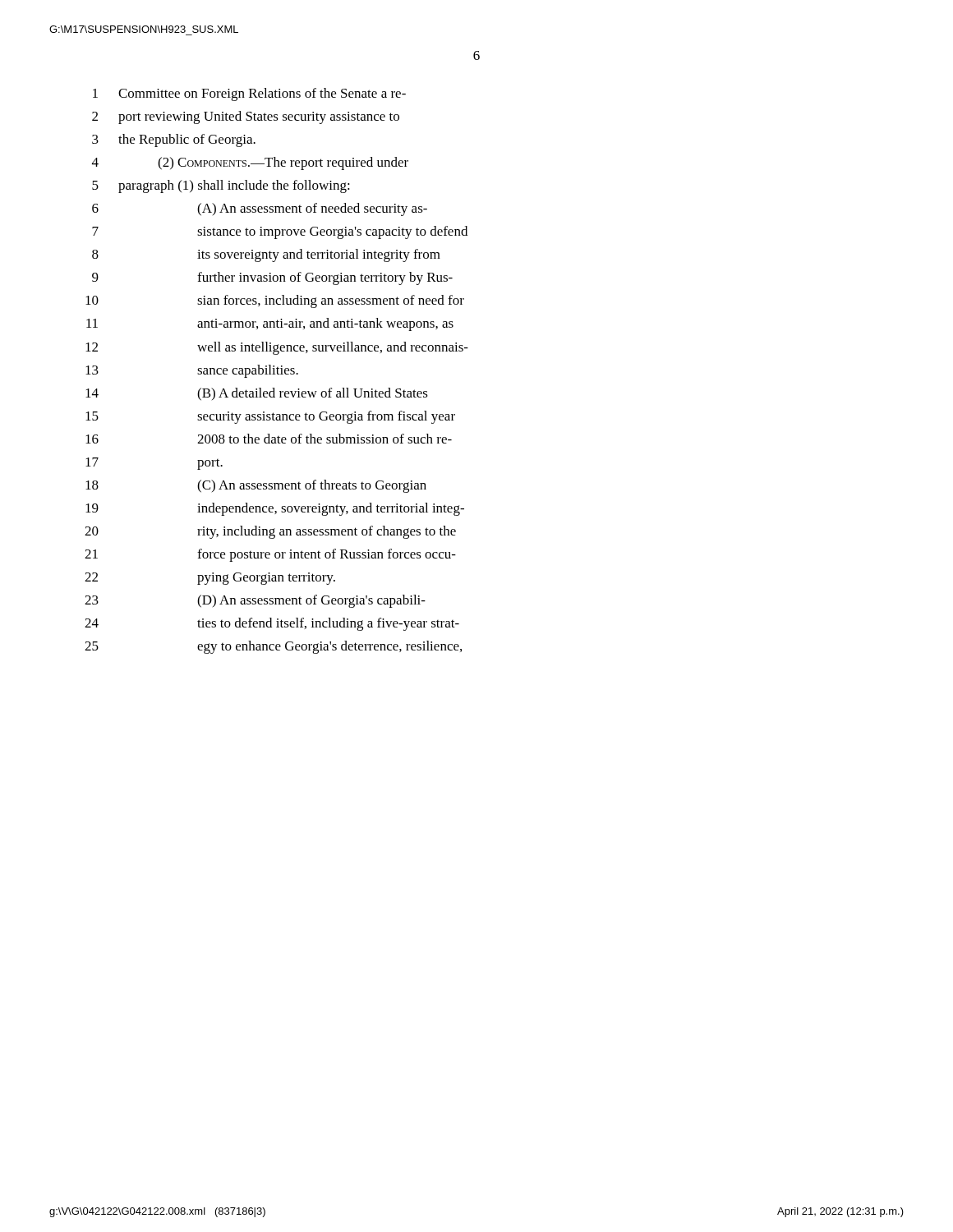Image resolution: width=953 pixels, height=1232 pixels.
Task: Find the block on this page that starts "16 2008 to the date"
Action: coord(269,439)
